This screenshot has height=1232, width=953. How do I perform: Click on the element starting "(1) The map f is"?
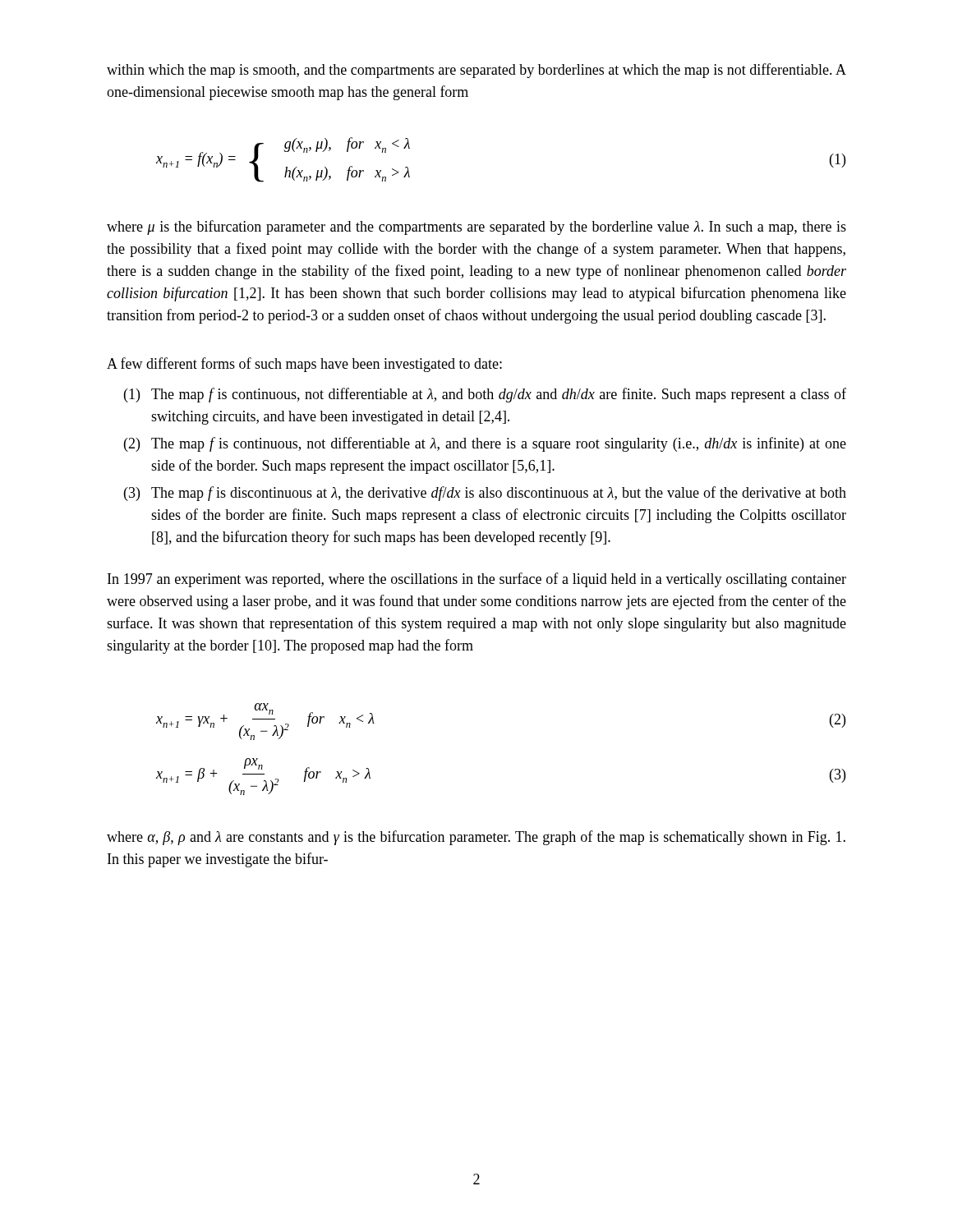tap(485, 406)
